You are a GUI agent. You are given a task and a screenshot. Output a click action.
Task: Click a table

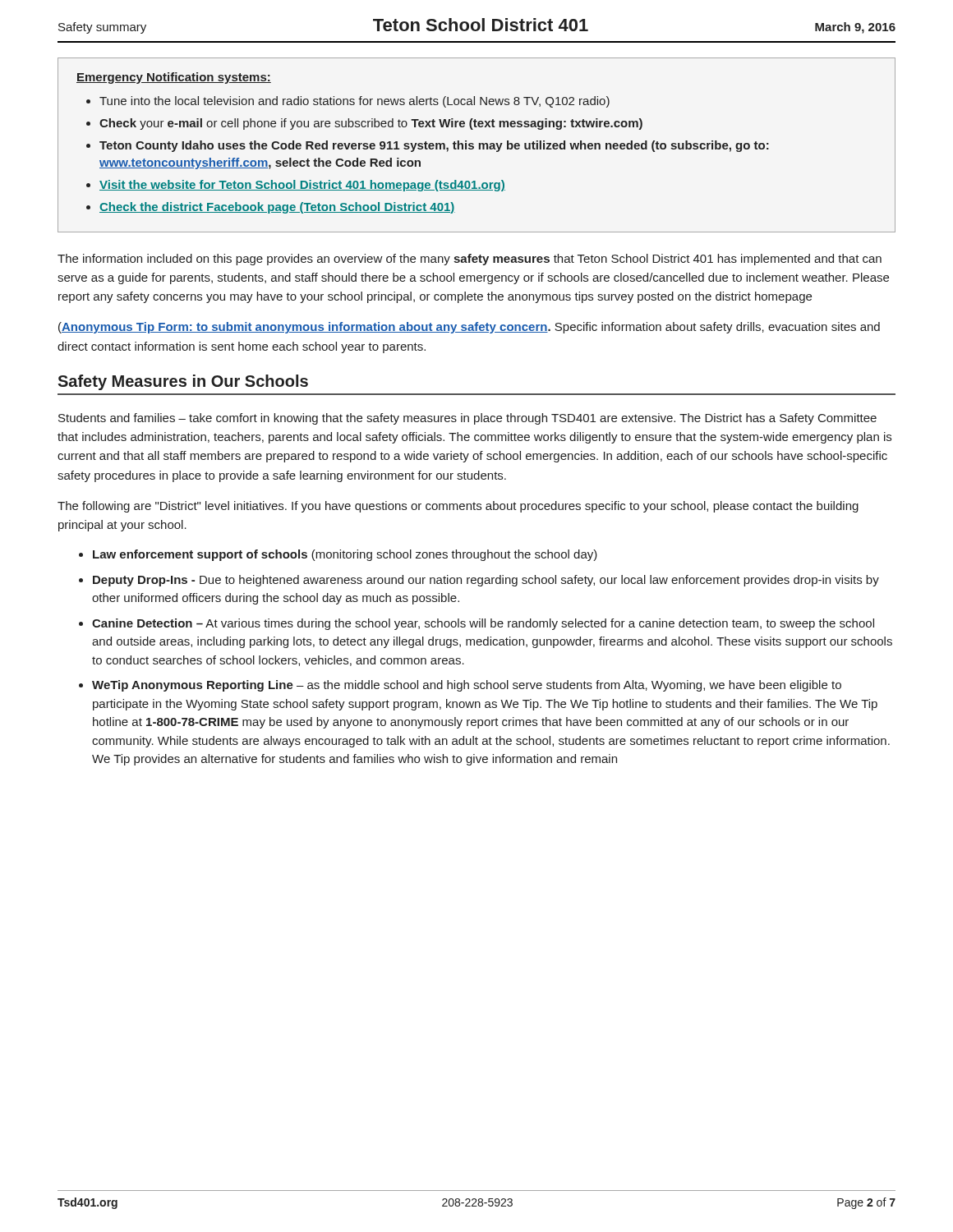point(476,145)
